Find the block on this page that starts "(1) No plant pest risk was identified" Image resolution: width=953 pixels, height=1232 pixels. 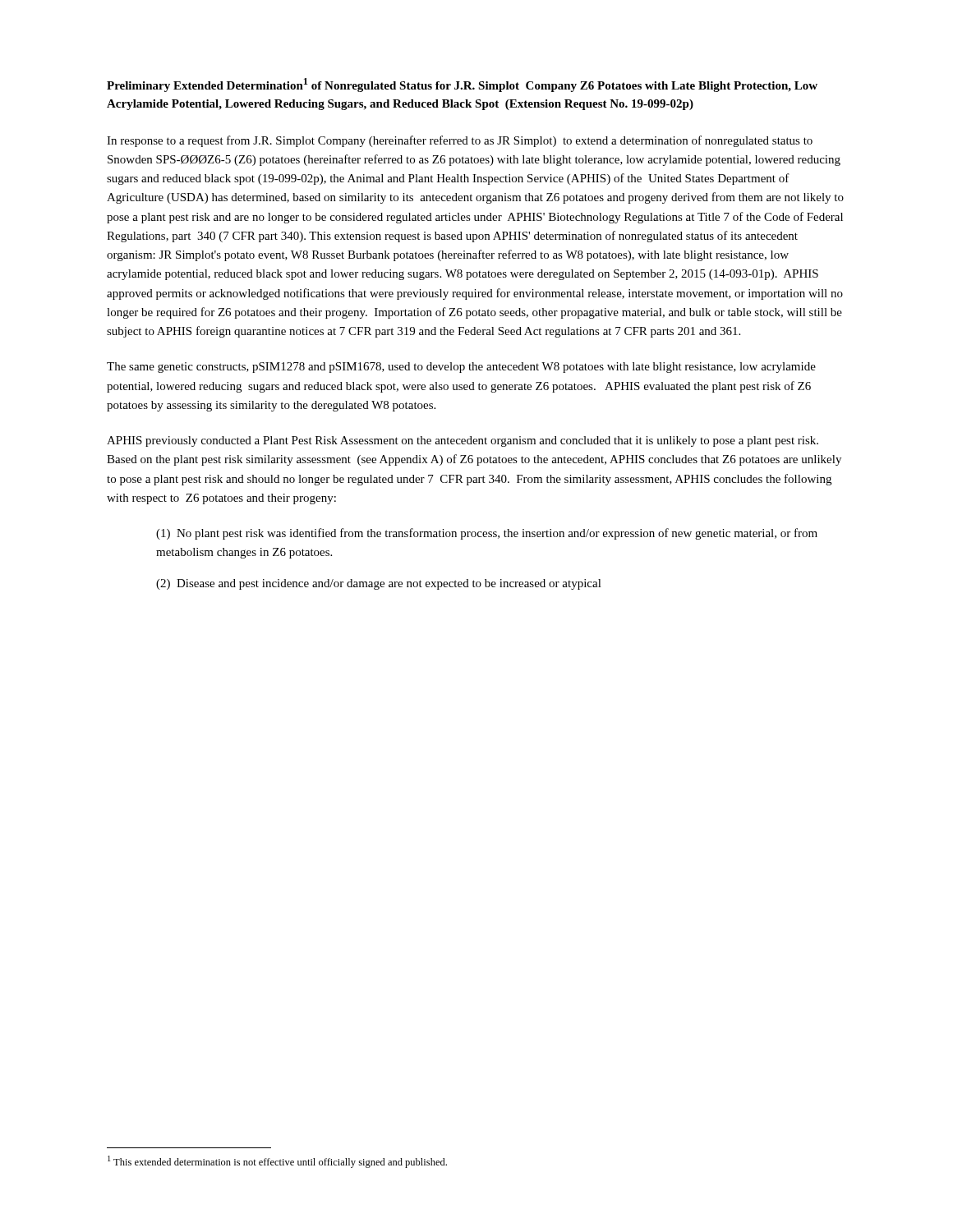coord(487,543)
